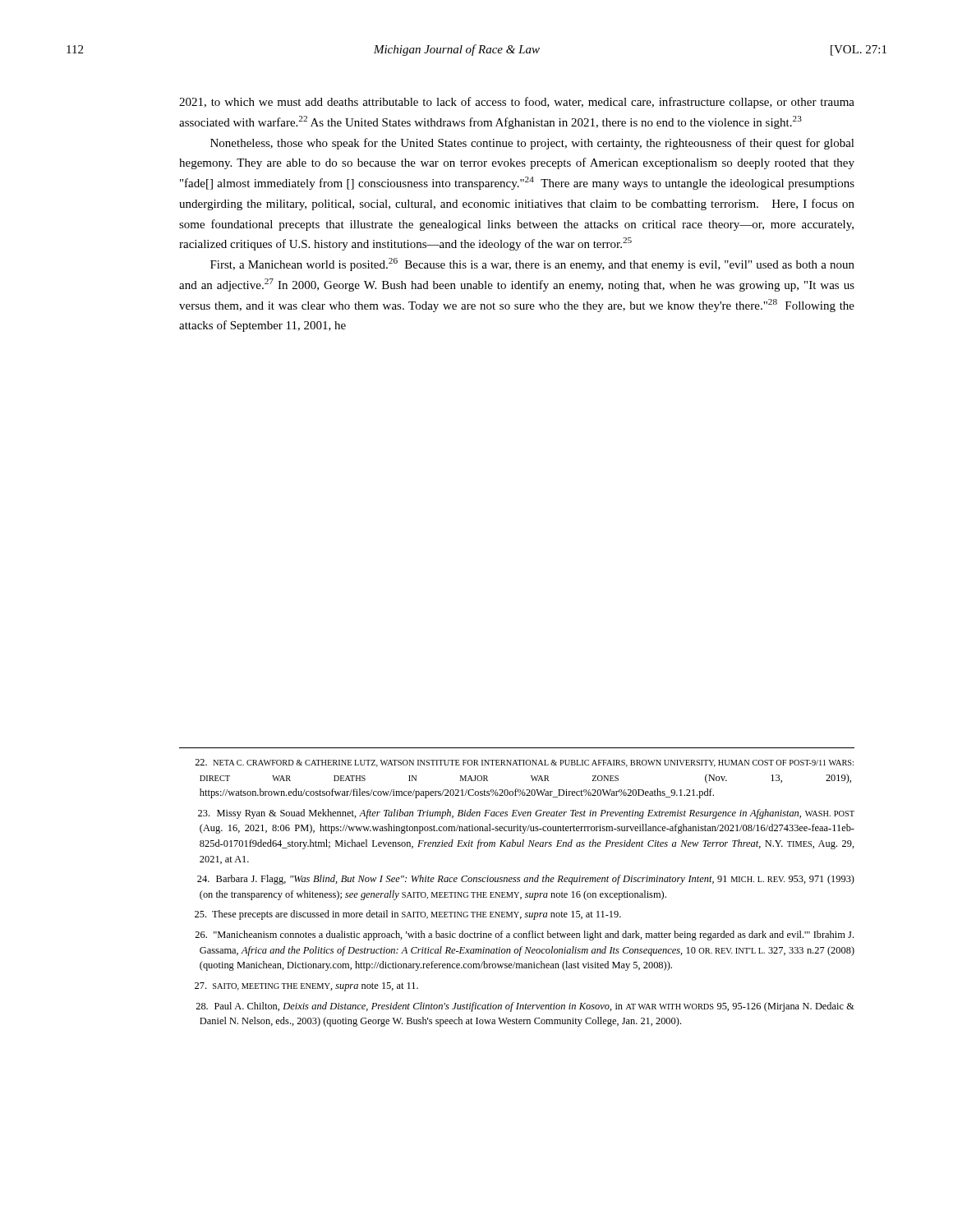Where is the passage that starts "Nonetheless, those who speak for the"?
Image resolution: width=953 pixels, height=1232 pixels.
point(517,194)
